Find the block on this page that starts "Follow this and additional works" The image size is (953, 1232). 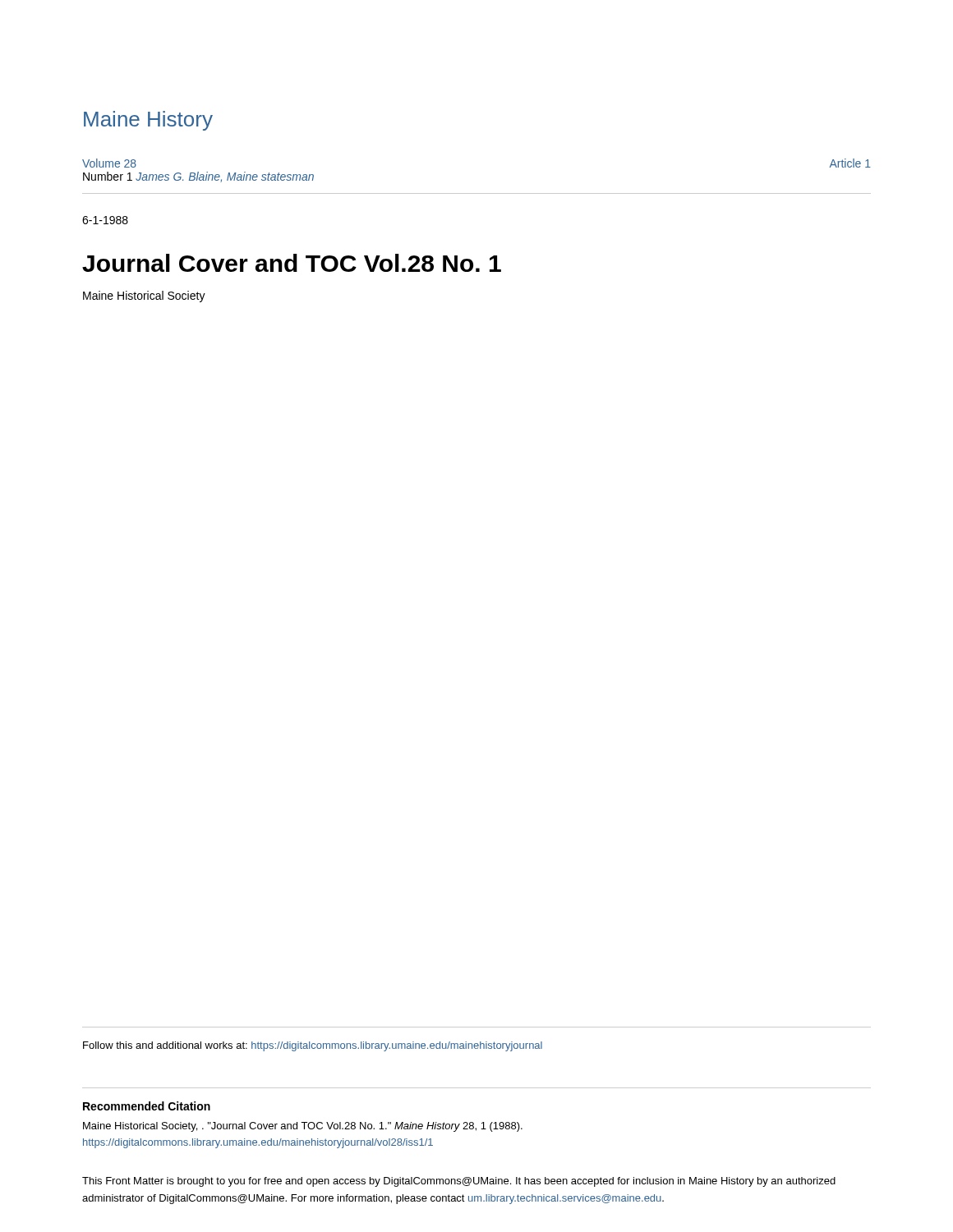tap(312, 1045)
